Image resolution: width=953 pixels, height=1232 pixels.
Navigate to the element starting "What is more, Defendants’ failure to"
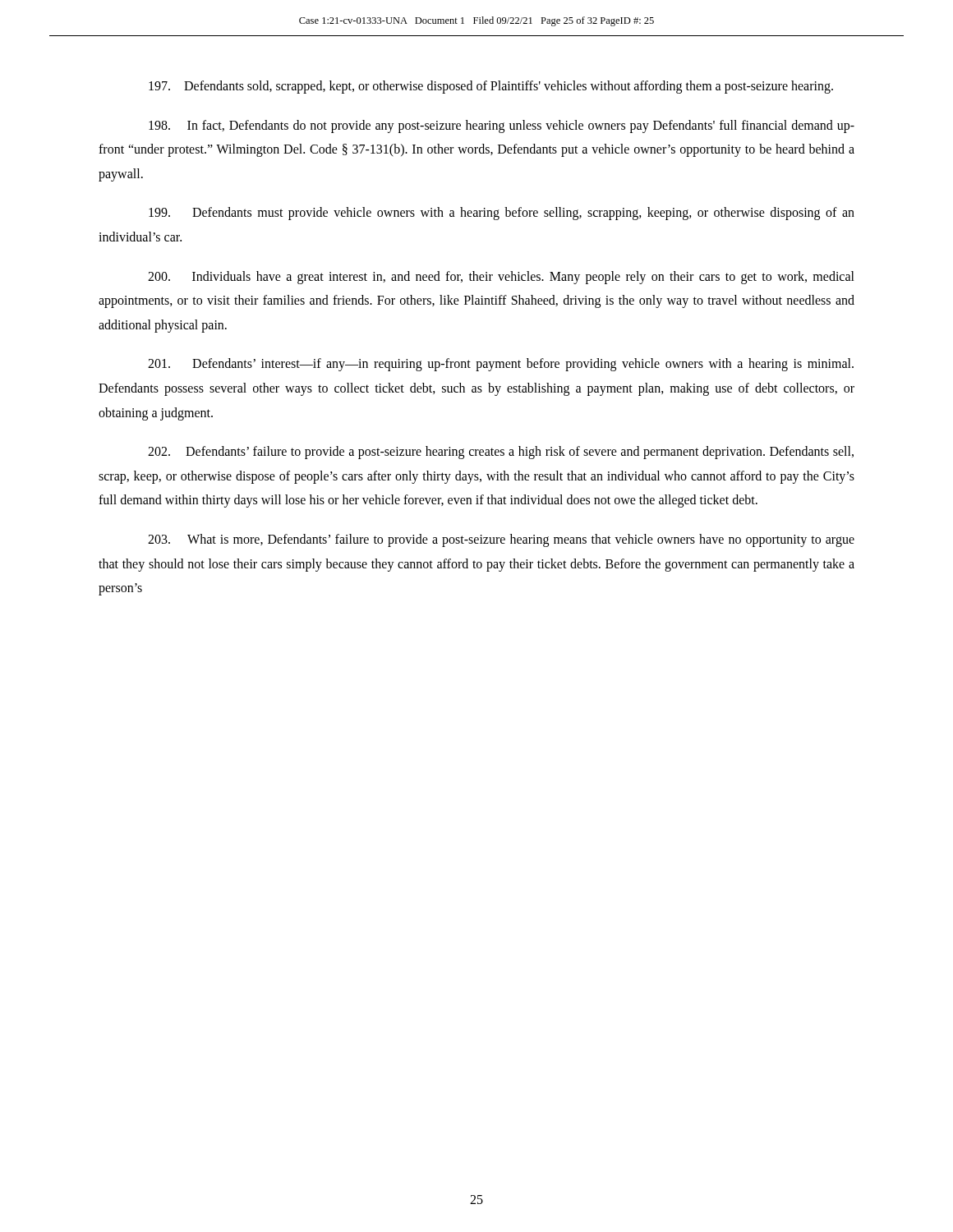tap(476, 564)
